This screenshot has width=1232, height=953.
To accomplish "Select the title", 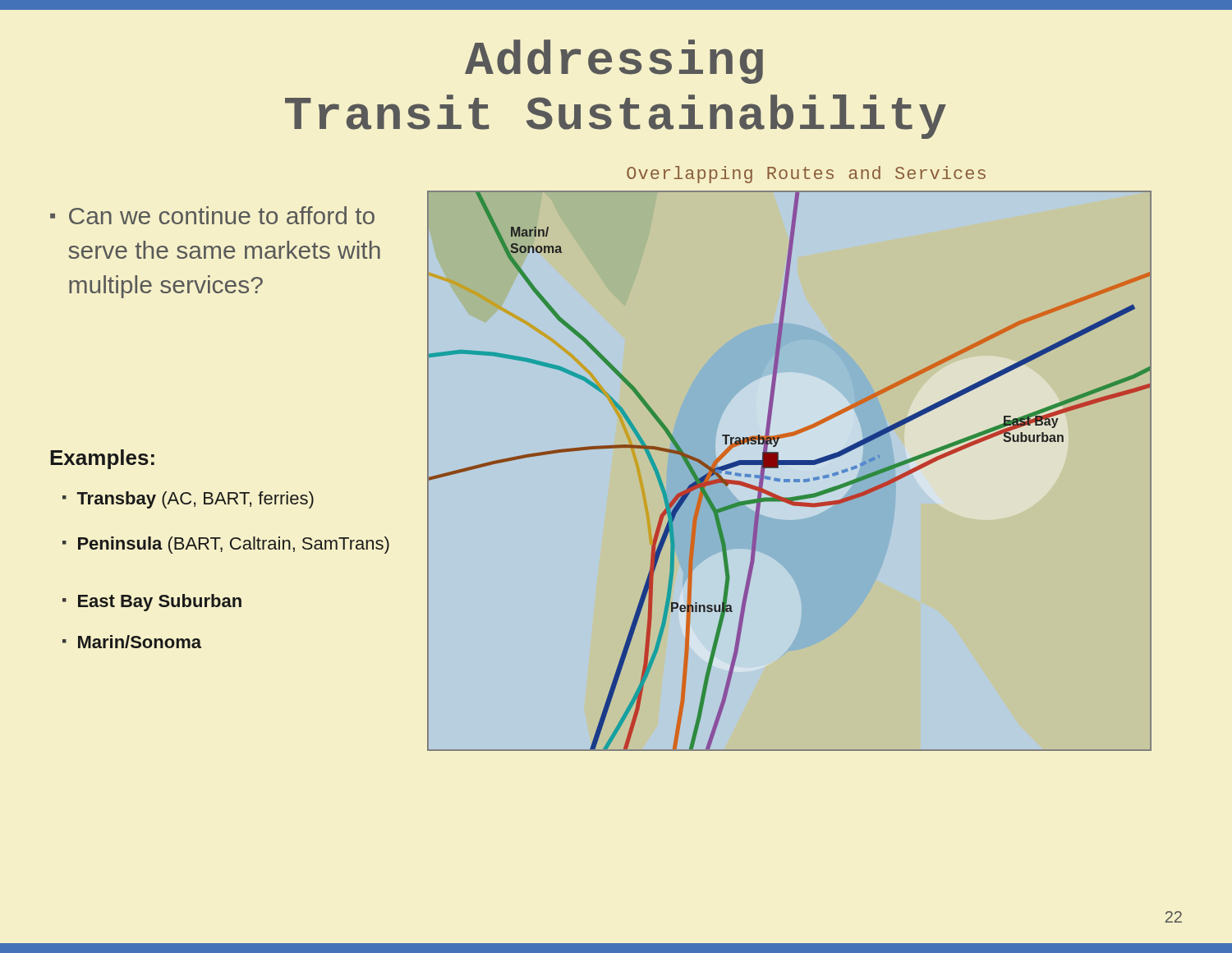I will (616, 89).
